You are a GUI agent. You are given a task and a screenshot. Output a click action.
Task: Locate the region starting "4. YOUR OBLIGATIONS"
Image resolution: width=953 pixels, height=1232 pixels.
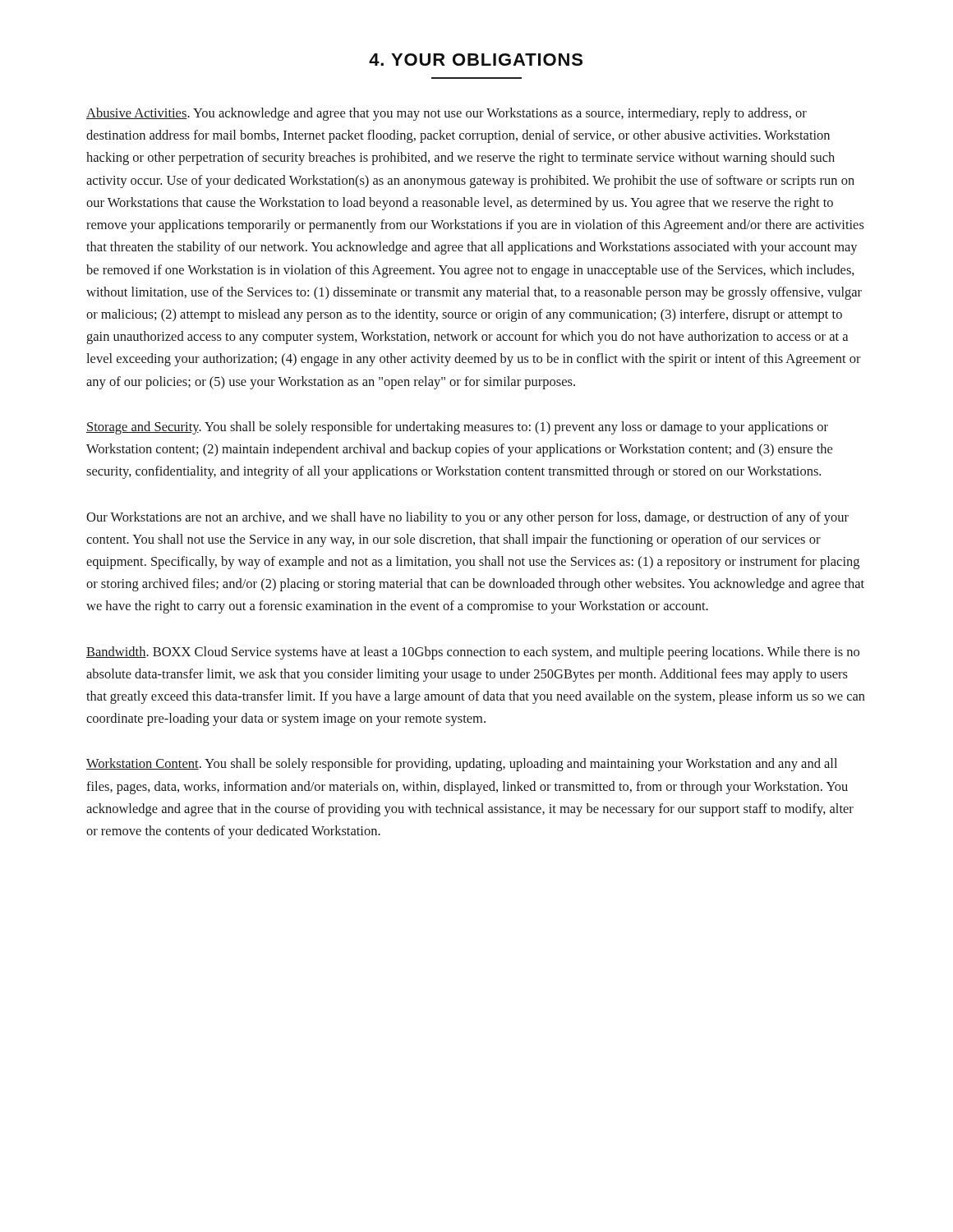(476, 64)
